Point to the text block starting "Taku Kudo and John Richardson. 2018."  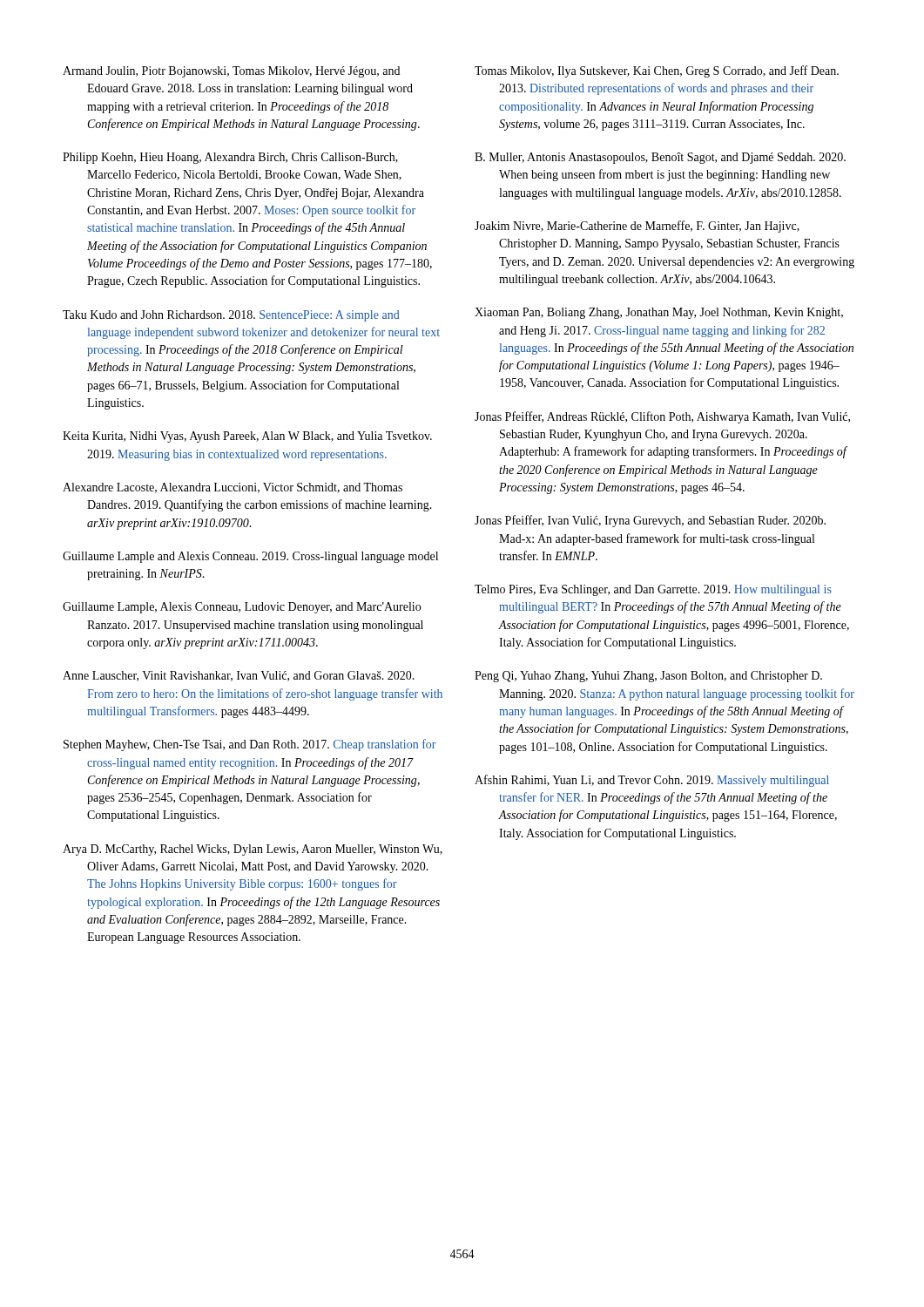pyautogui.click(x=251, y=359)
